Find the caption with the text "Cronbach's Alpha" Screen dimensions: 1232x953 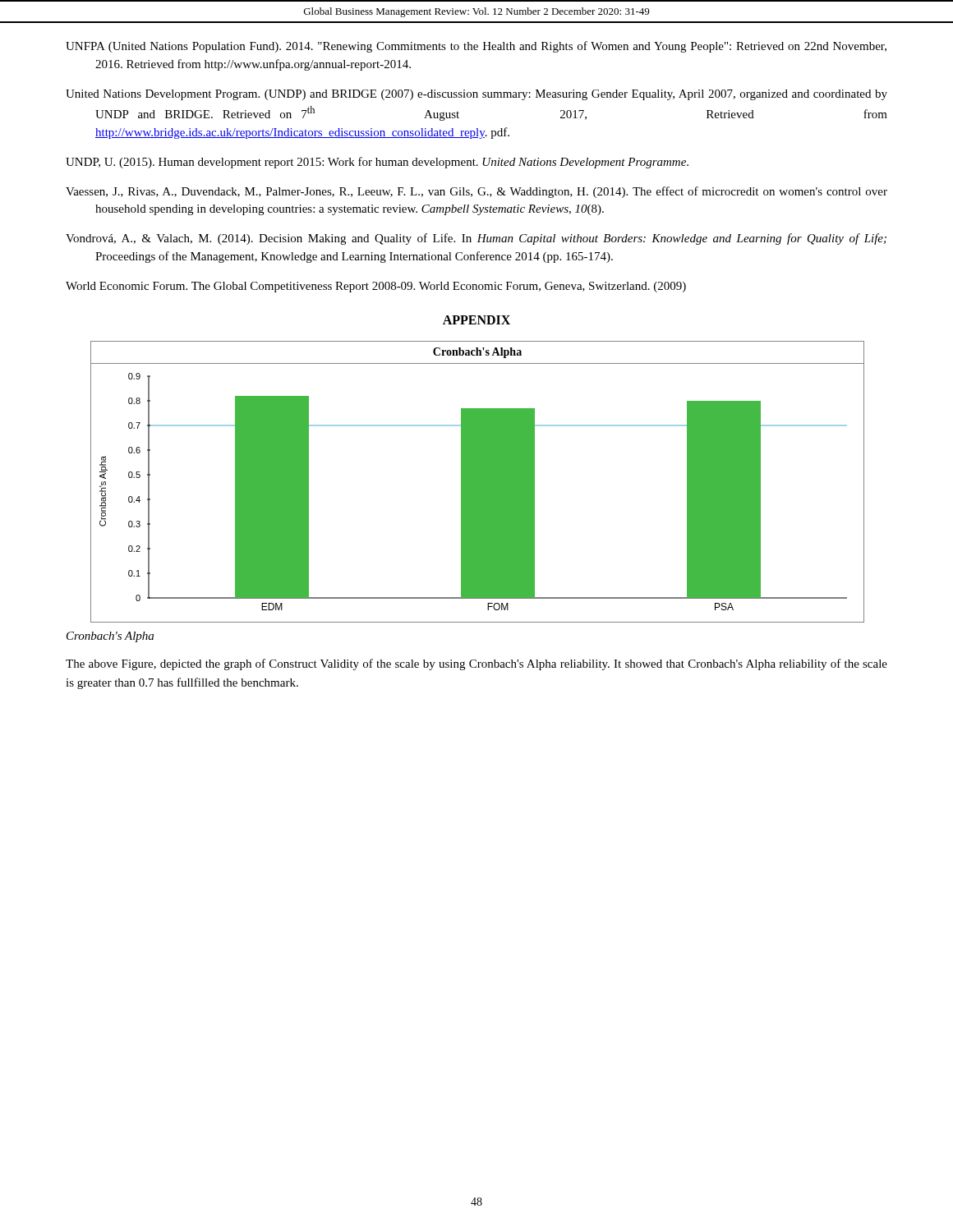110,636
